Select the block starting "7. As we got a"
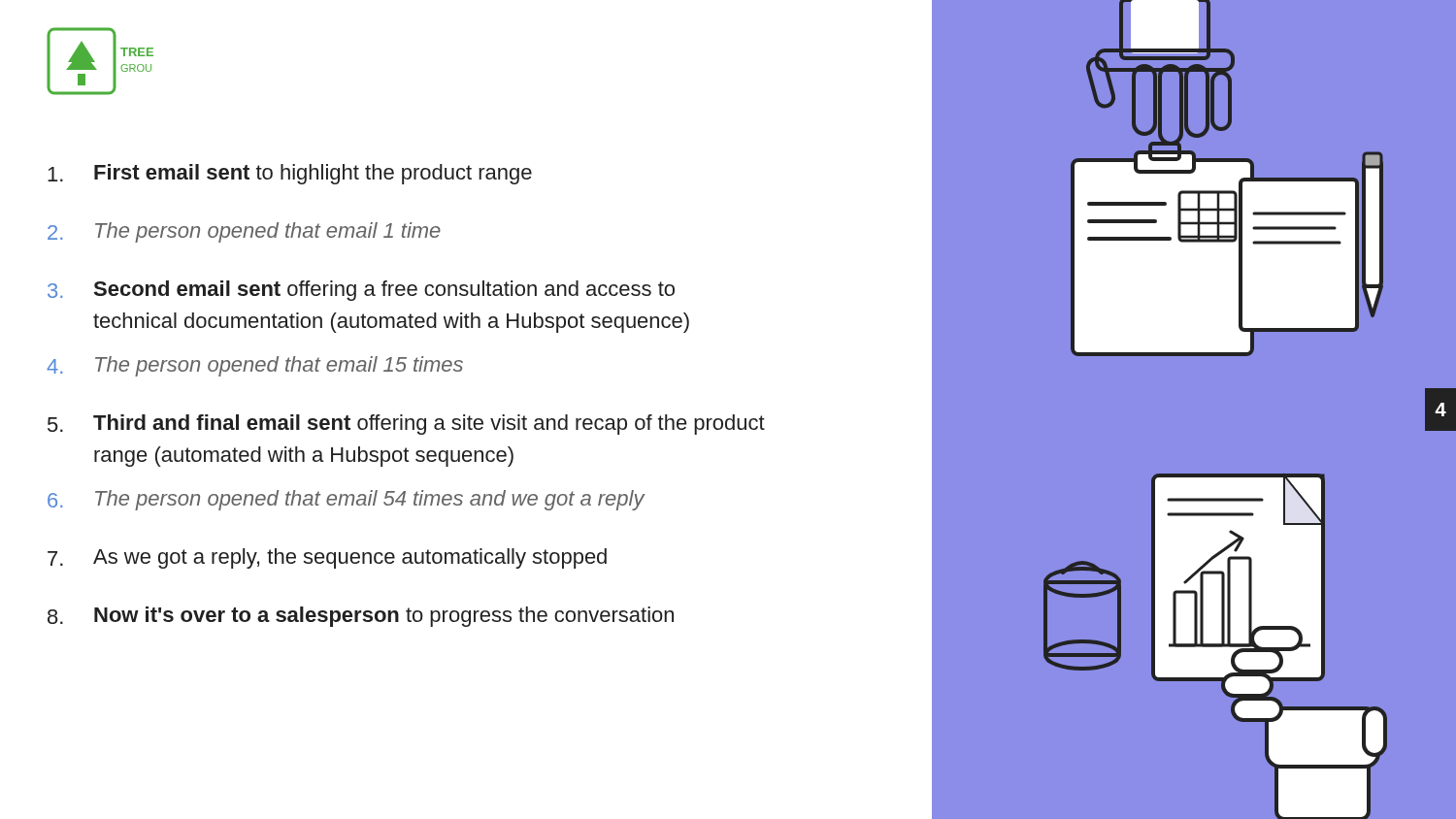 469,557
